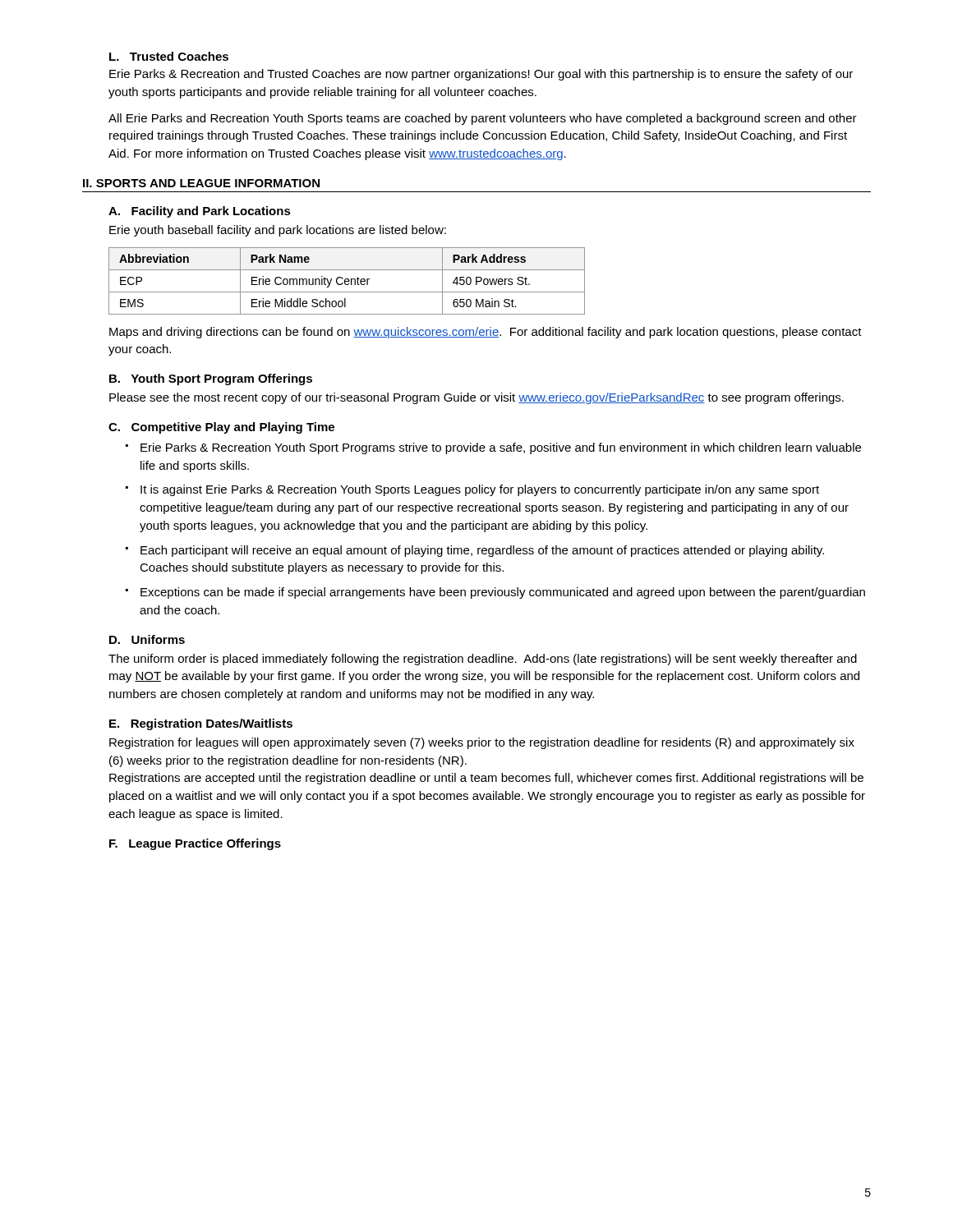Where is the passage that starts "Erie youth baseball facility"?
This screenshot has height=1232, width=953.
278,231
